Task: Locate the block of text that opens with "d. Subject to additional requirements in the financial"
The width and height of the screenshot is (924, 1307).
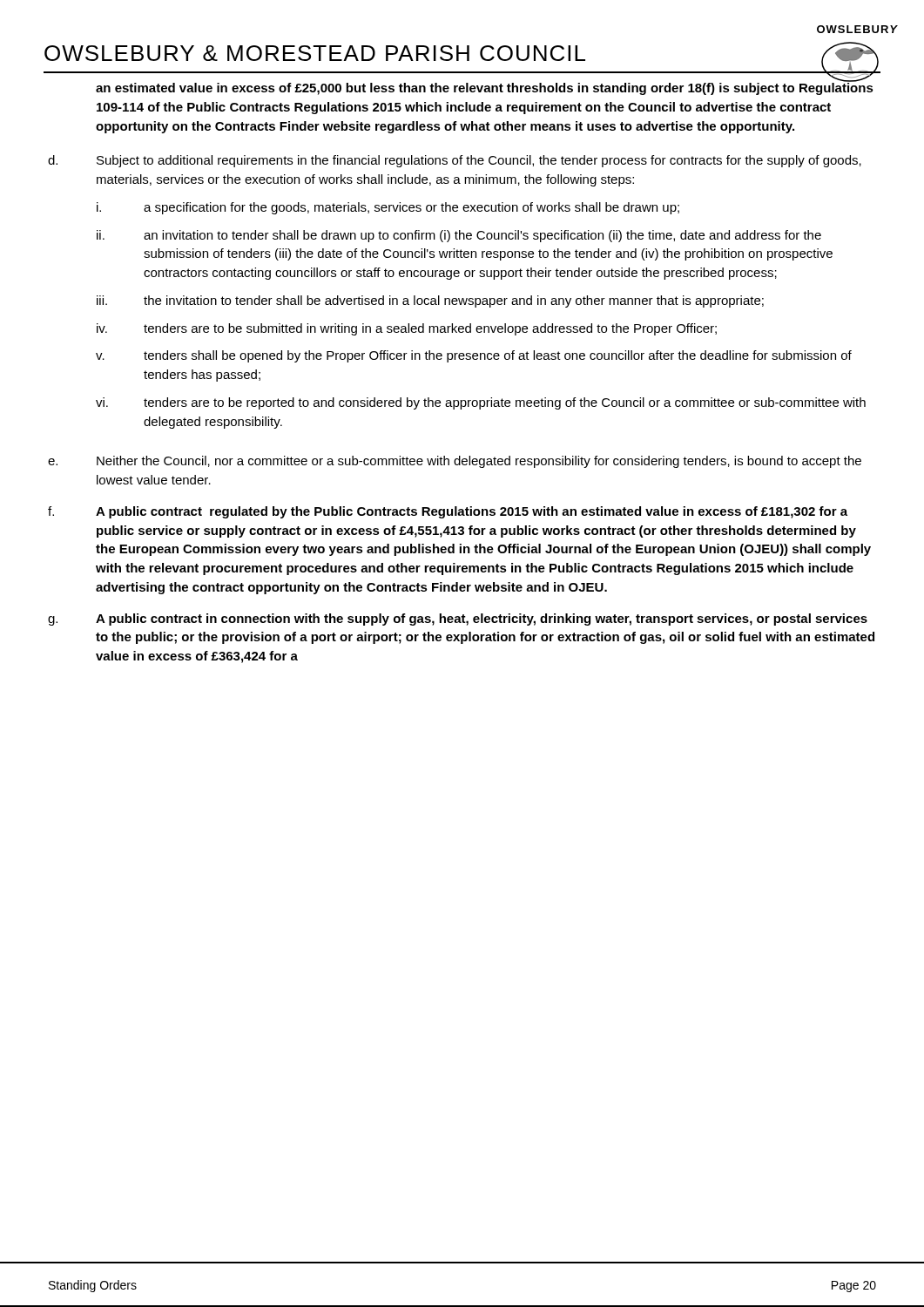Action: [x=462, y=295]
